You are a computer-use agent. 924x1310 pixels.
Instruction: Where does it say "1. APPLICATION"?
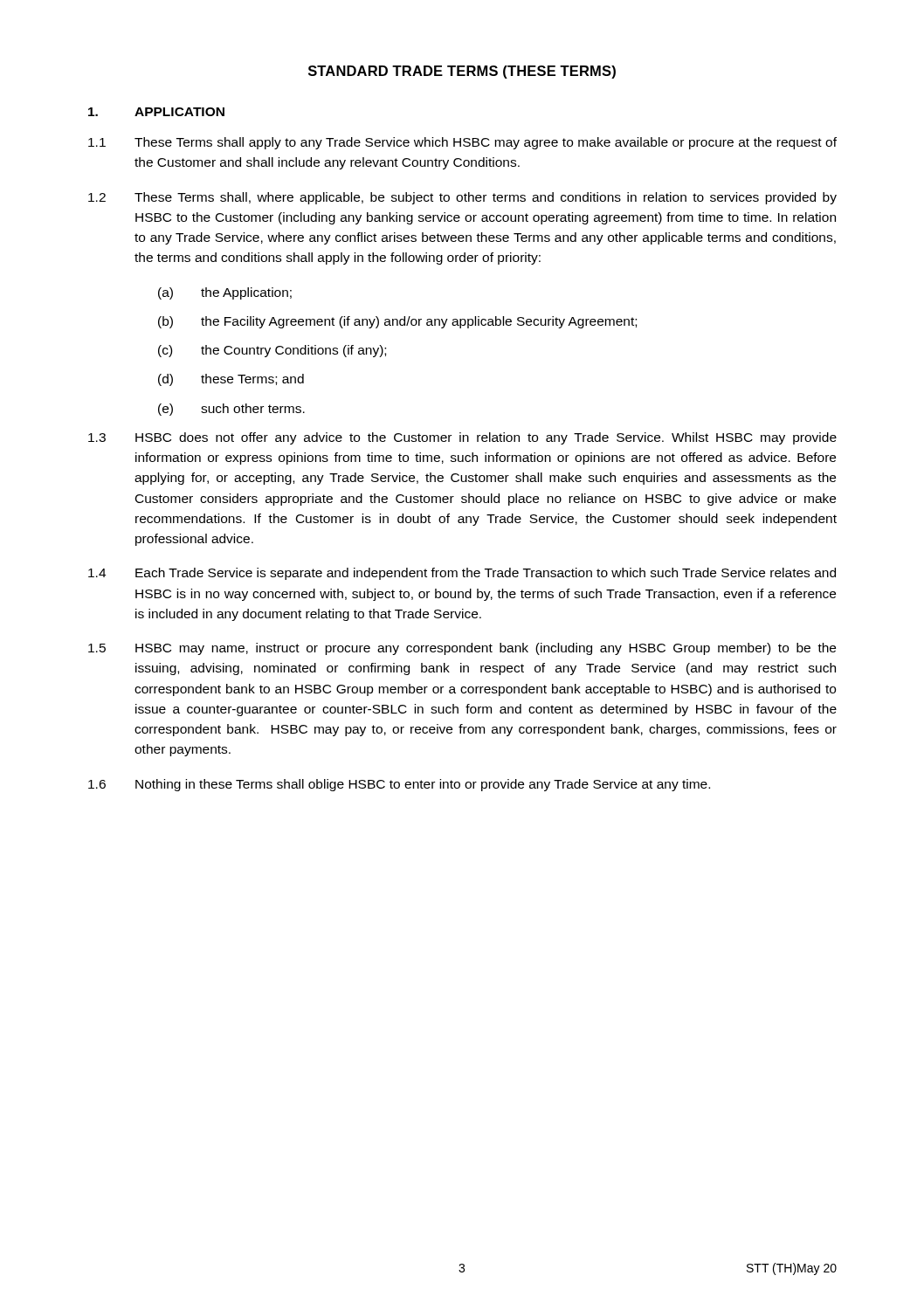(156, 112)
